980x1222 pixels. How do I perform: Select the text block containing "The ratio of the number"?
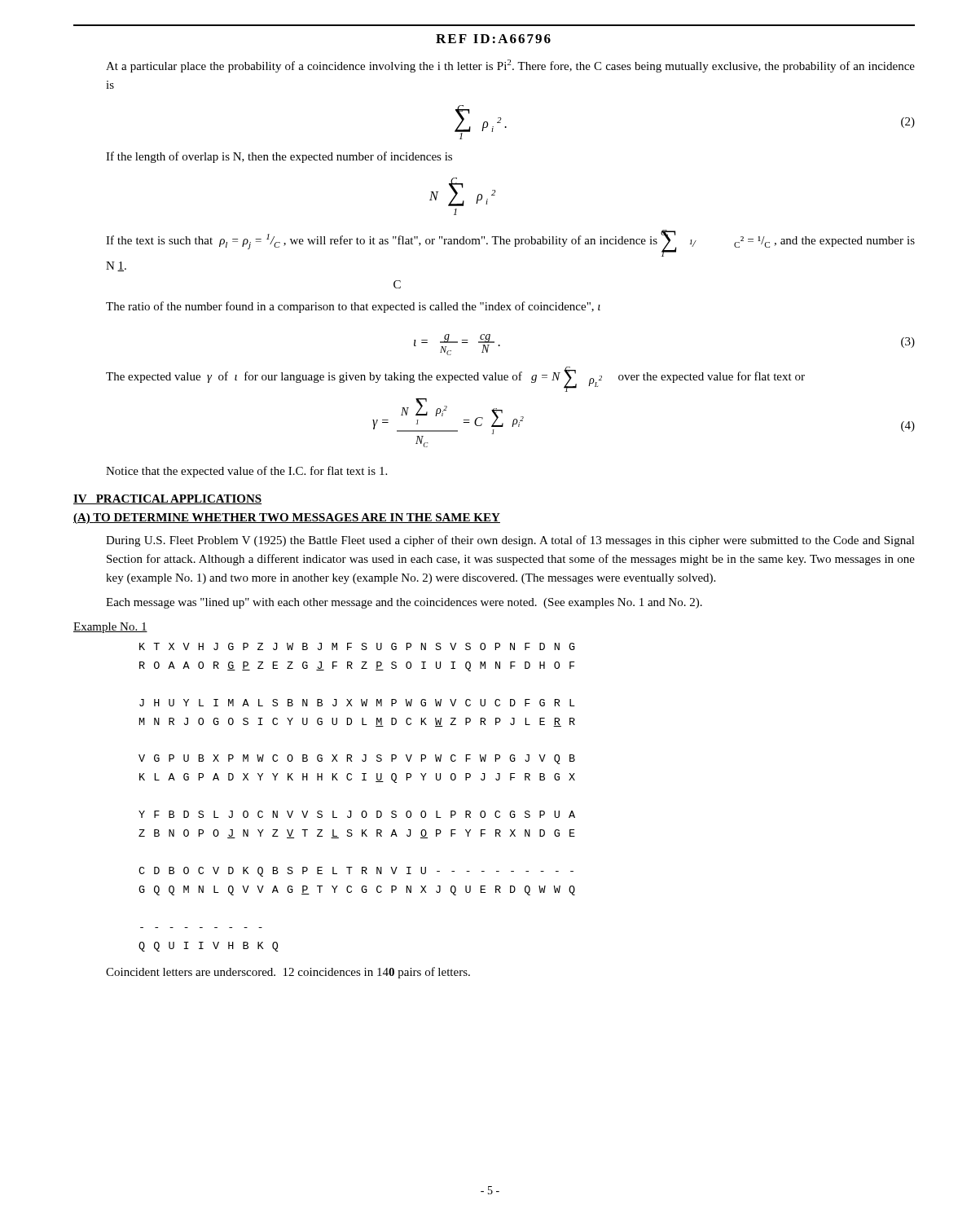(353, 307)
